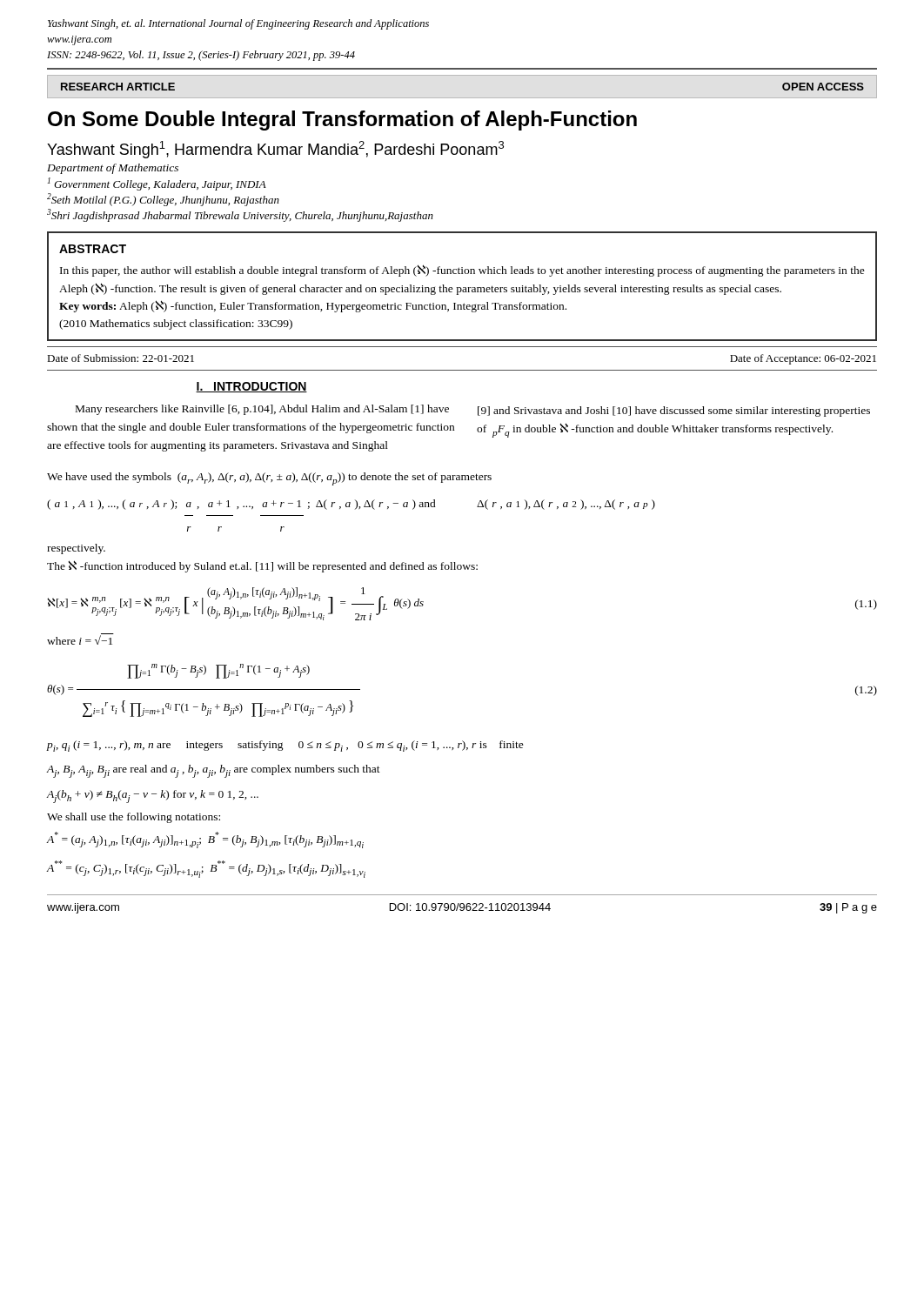Select the formula containing "A* = (aj, Aj)1,n, [τi(aji,"
The image size is (924, 1305).
click(x=205, y=840)
